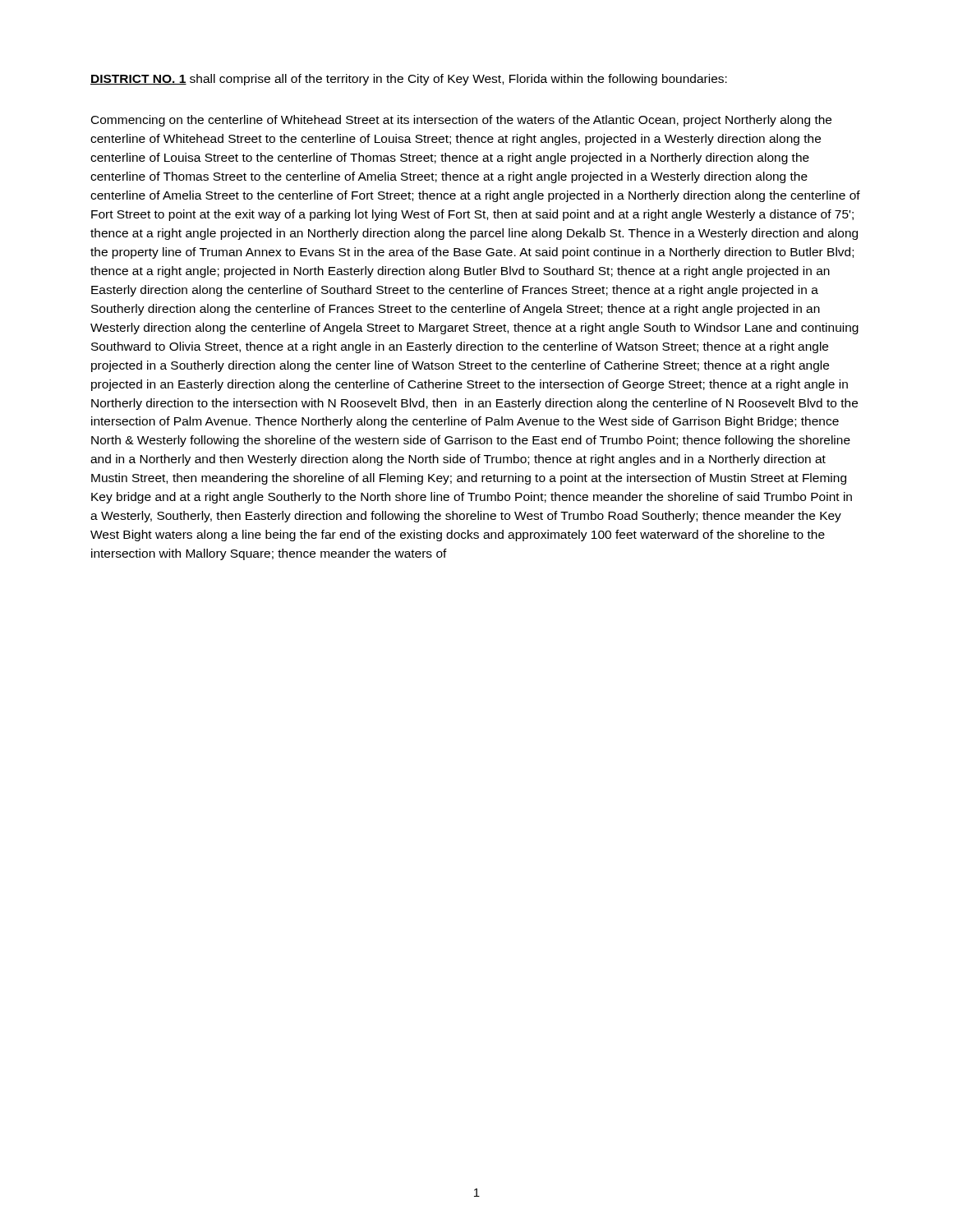This screenshot has width=953, height=1232.
Task: Locate the block of text that opens with "Commencing on the centerline"
Action: [x=475, y=337]
